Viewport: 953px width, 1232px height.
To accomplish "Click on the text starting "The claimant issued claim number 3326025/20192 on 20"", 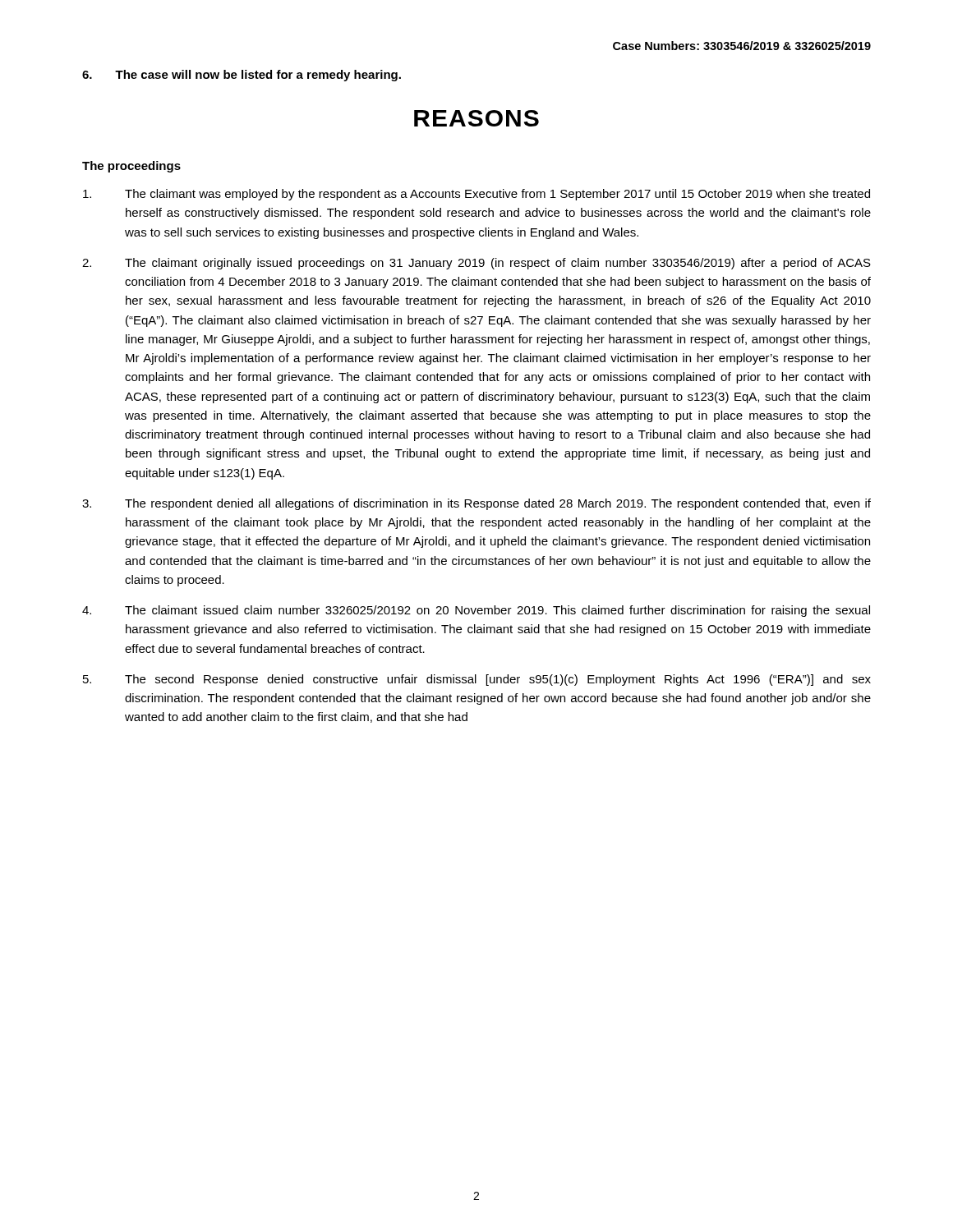I will [476, 629].
